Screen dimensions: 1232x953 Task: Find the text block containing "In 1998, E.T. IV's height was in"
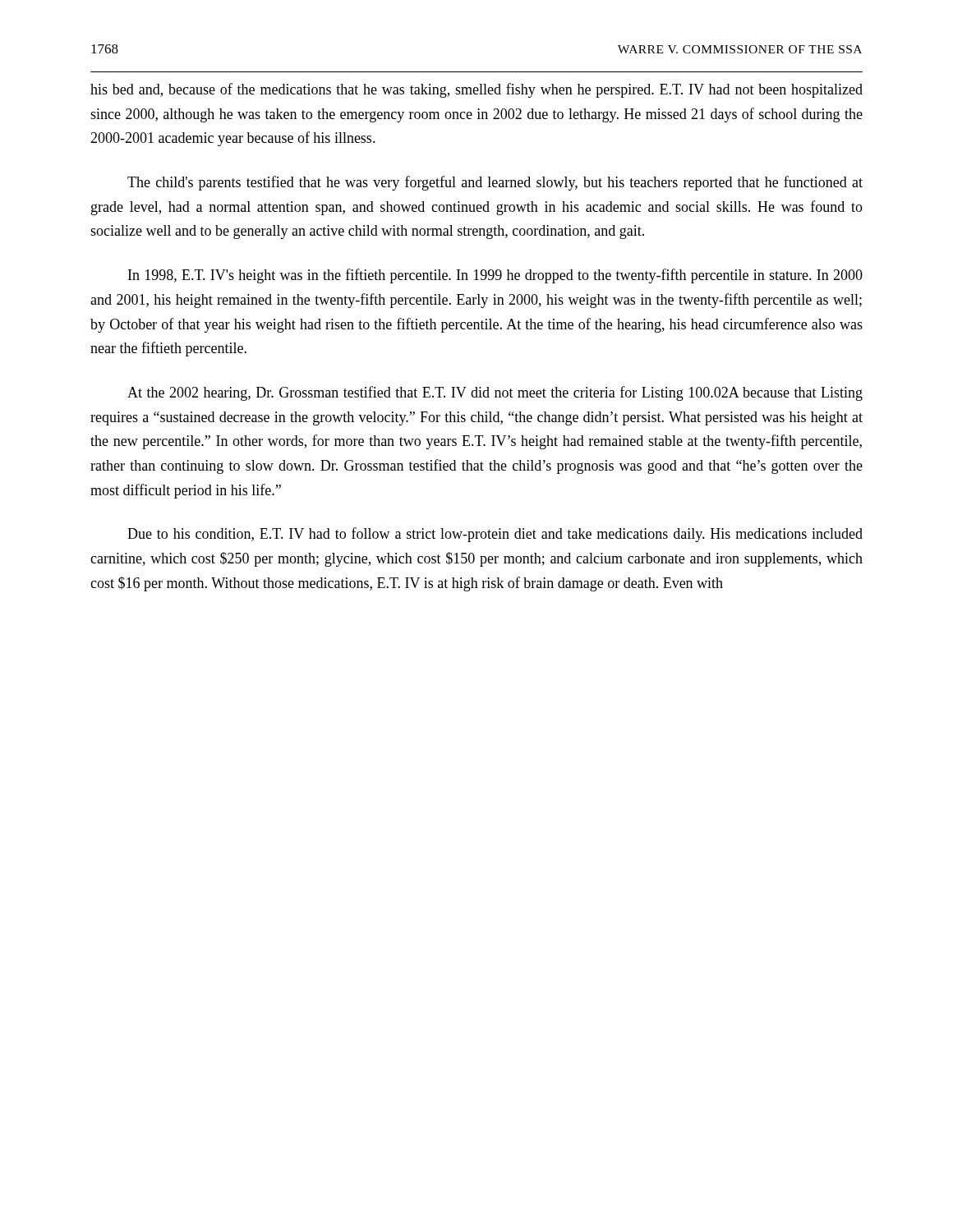[x=476, y=312]
